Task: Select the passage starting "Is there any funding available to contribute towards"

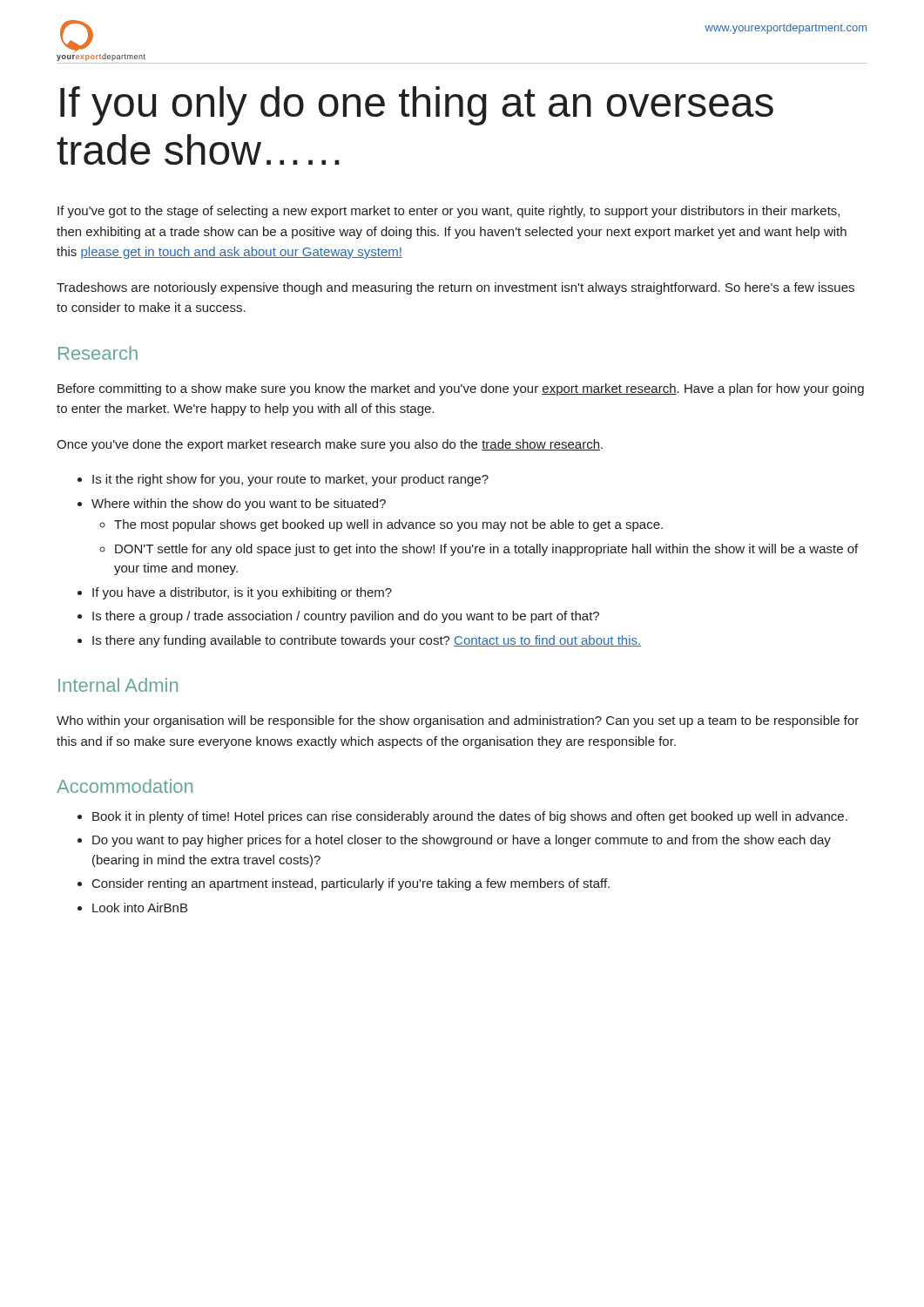Action: [479, 641]
